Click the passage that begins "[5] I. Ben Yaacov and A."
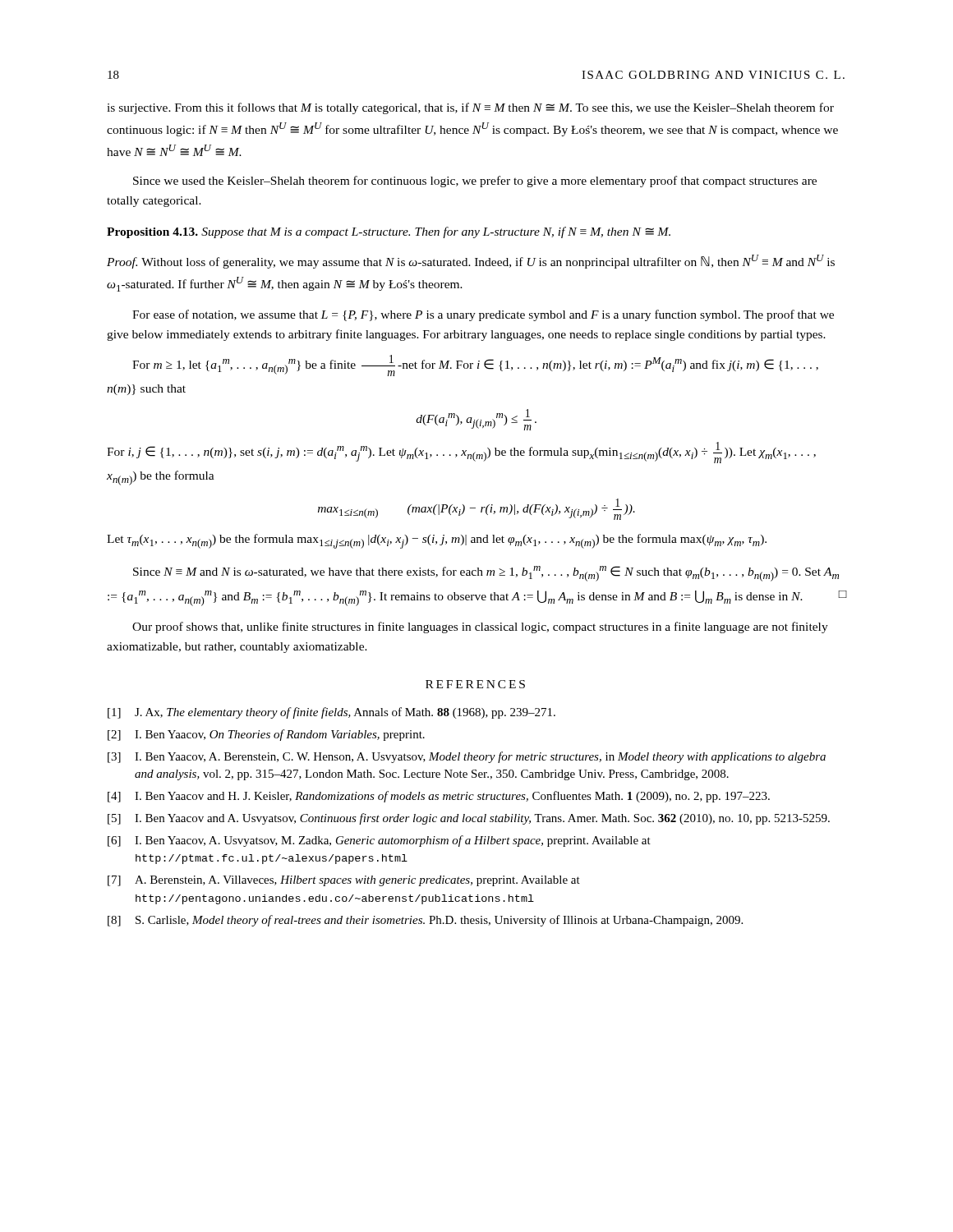 tap(476, 819)
